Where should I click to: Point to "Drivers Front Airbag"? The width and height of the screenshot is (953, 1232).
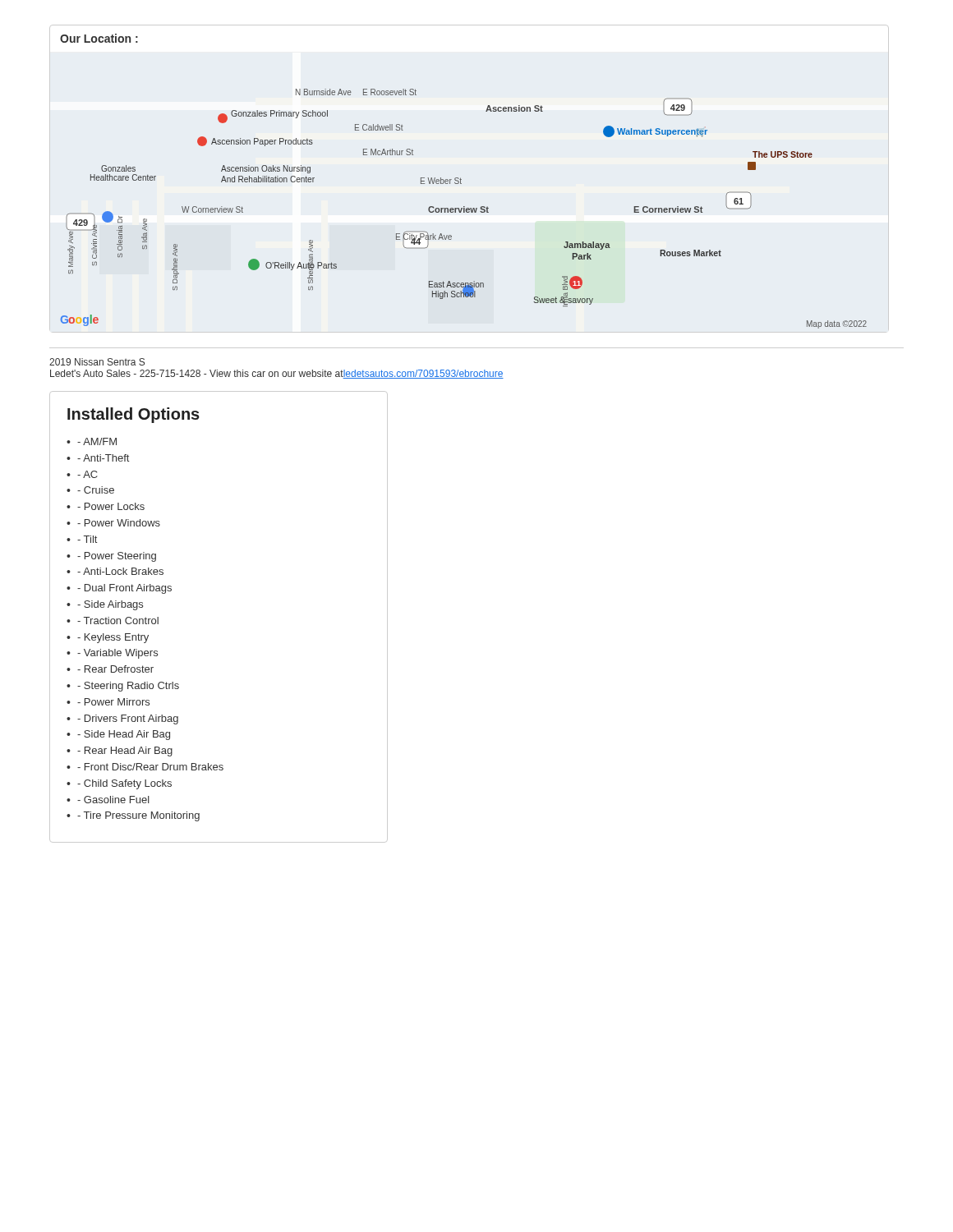coord(128,718)
